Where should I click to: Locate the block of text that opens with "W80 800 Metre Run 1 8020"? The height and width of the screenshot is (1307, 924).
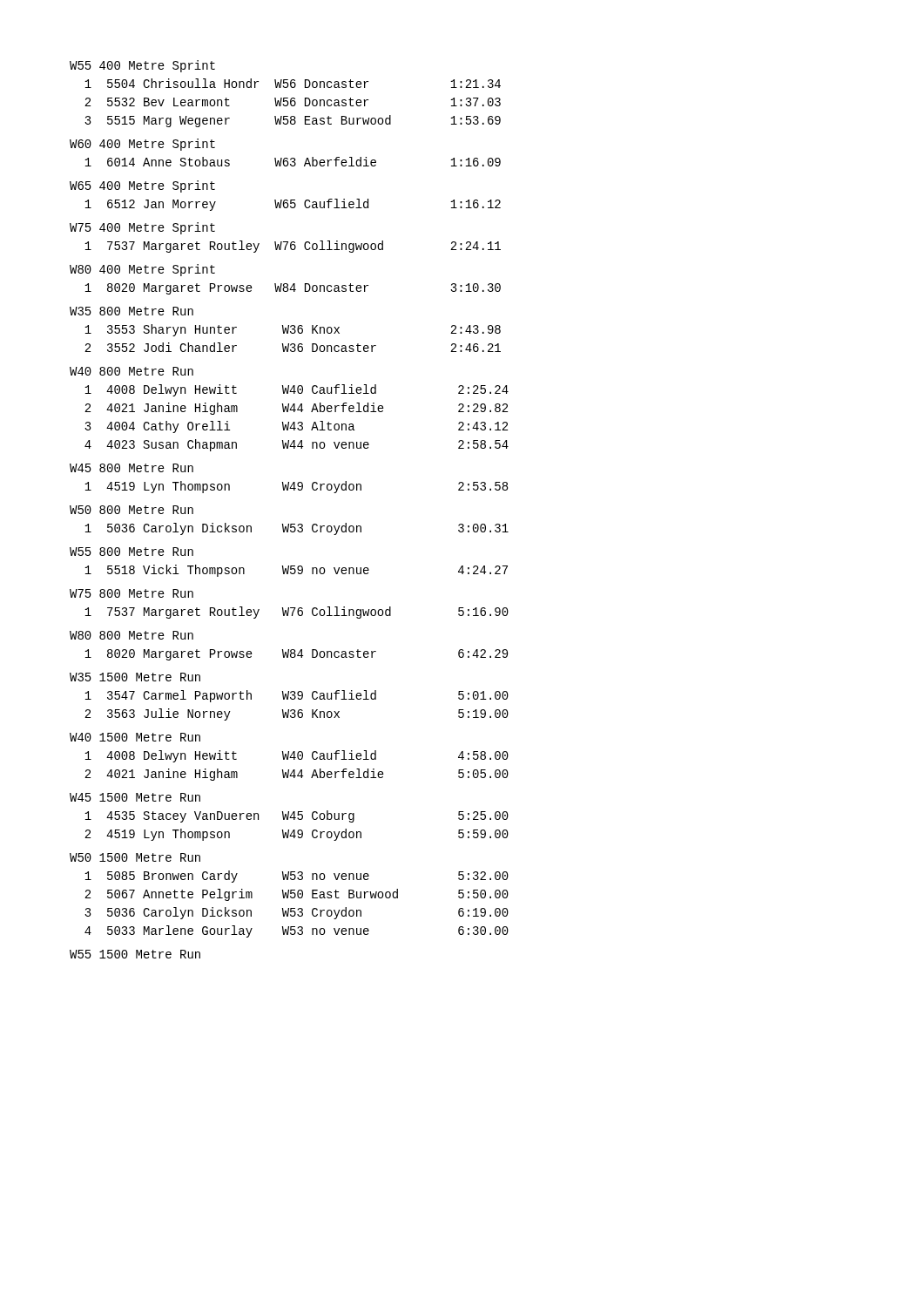pyautogui.click(x=289, y=645)
